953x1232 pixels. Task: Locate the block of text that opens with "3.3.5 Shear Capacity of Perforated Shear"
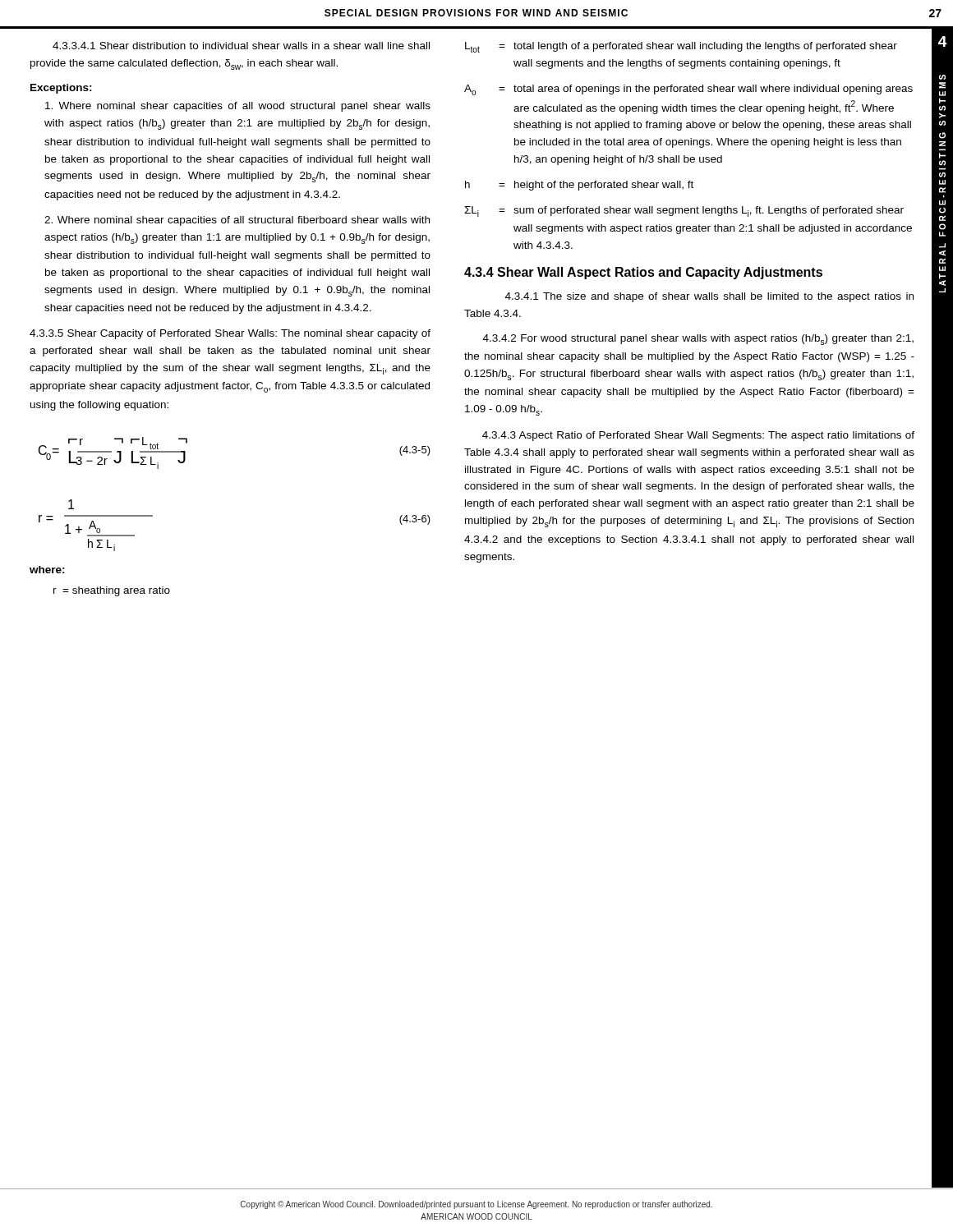pyautogui.click(x=230, y=369)
